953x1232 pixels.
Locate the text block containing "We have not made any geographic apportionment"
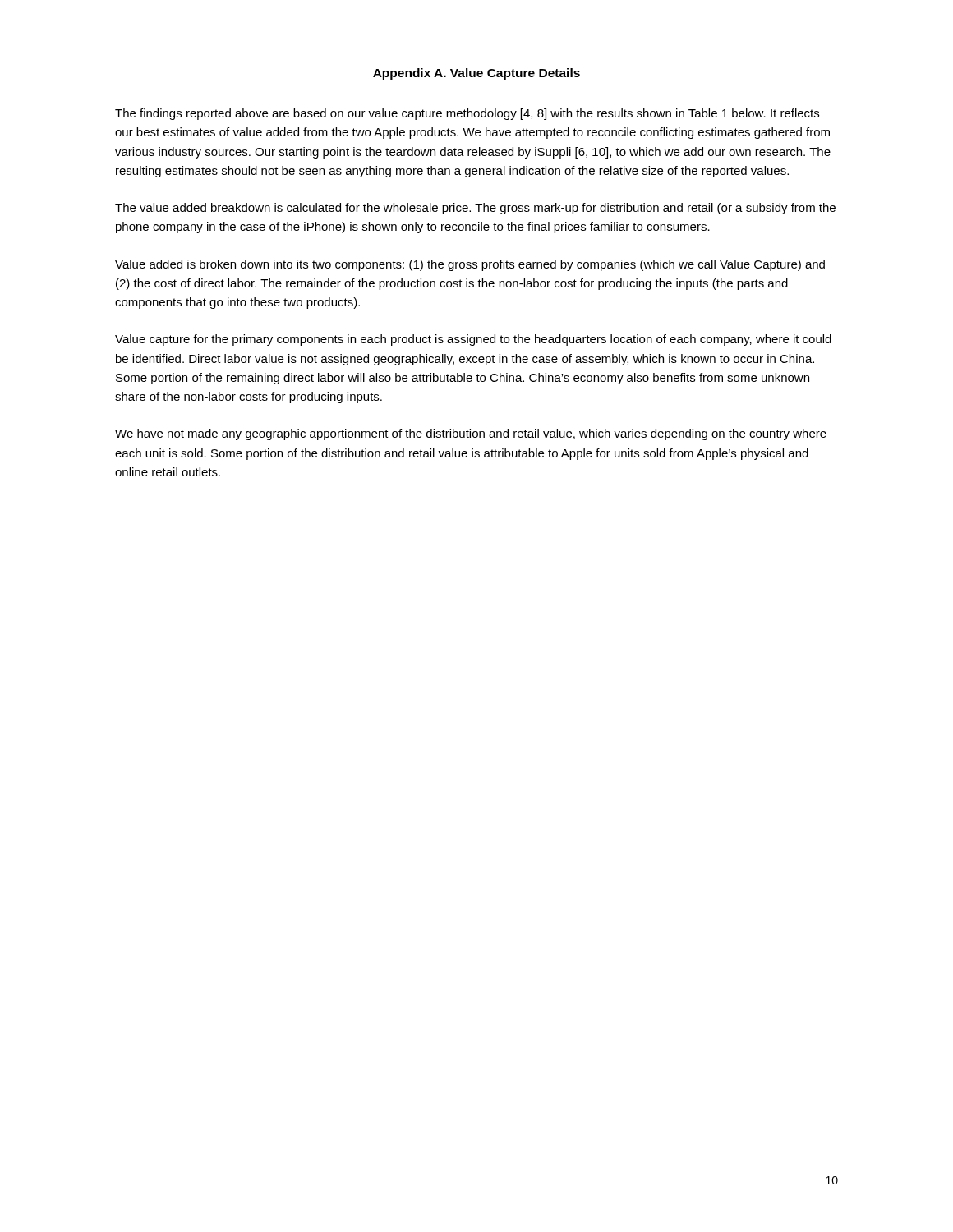click(x=471, y=453)
